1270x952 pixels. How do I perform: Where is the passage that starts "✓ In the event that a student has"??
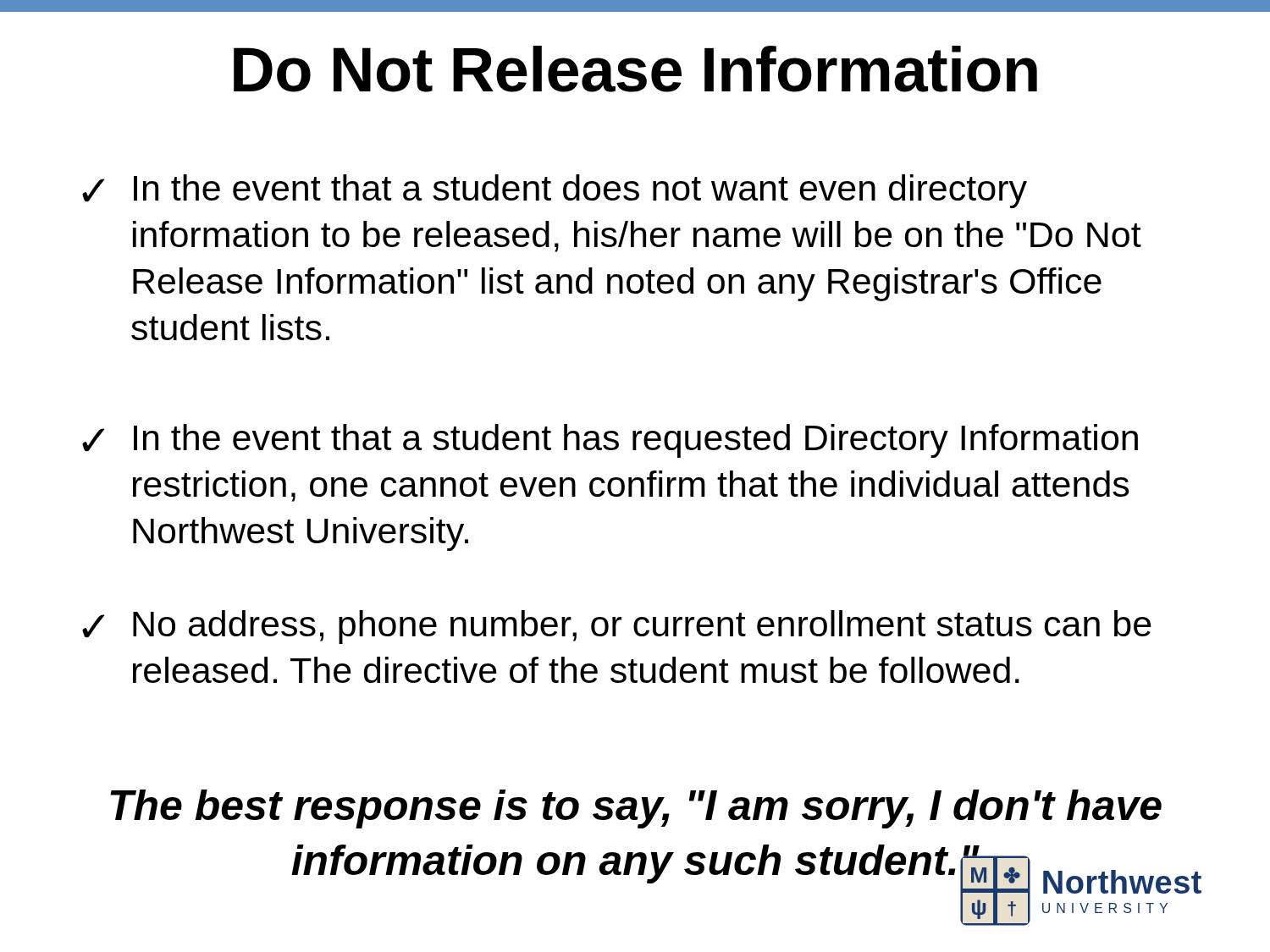pyautogui.click(x=631, y=485)
